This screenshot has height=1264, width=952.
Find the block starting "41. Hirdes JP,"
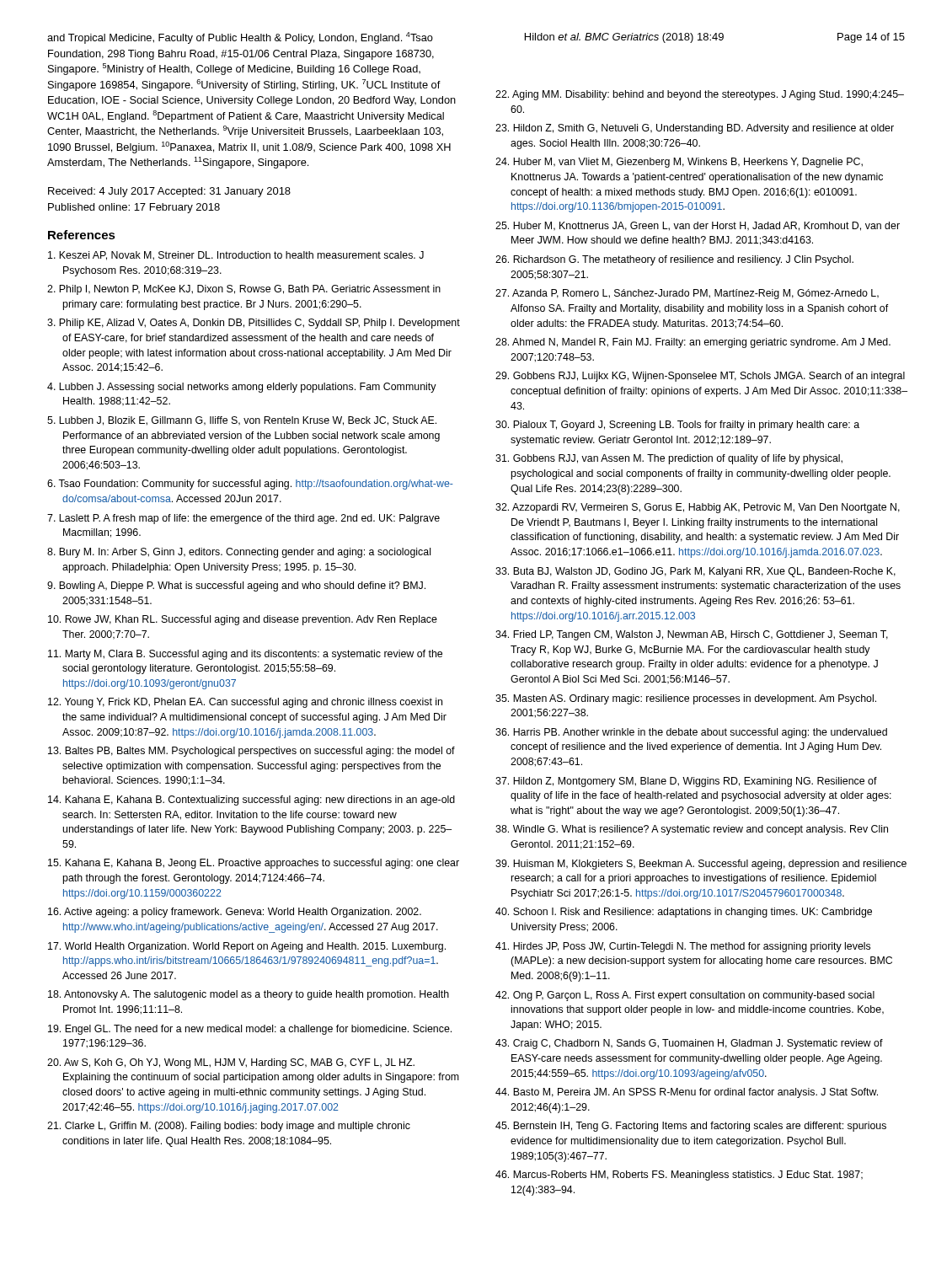tap(694, 961)
